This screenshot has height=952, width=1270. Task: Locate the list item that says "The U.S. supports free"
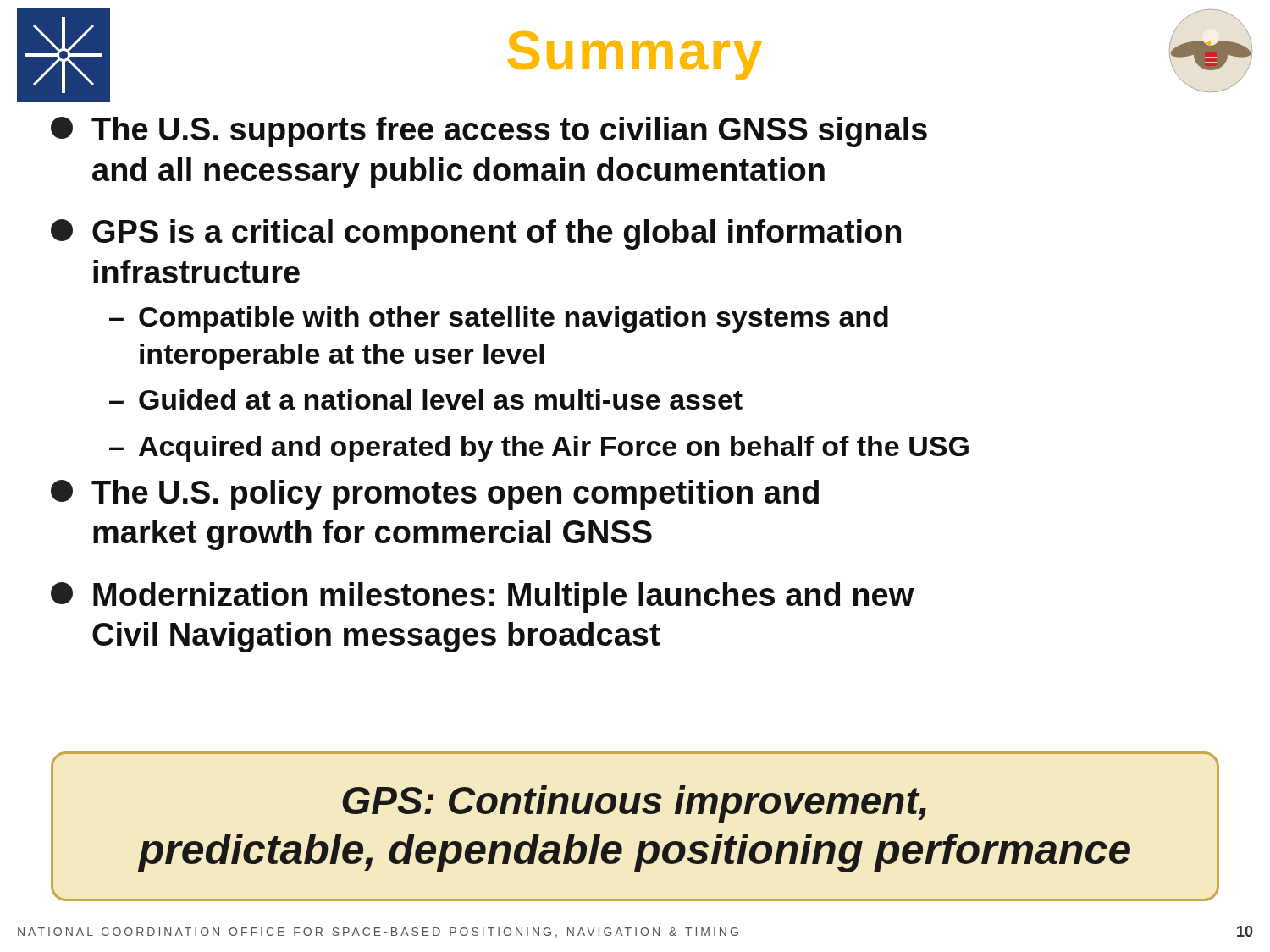(x=490, y=150)
